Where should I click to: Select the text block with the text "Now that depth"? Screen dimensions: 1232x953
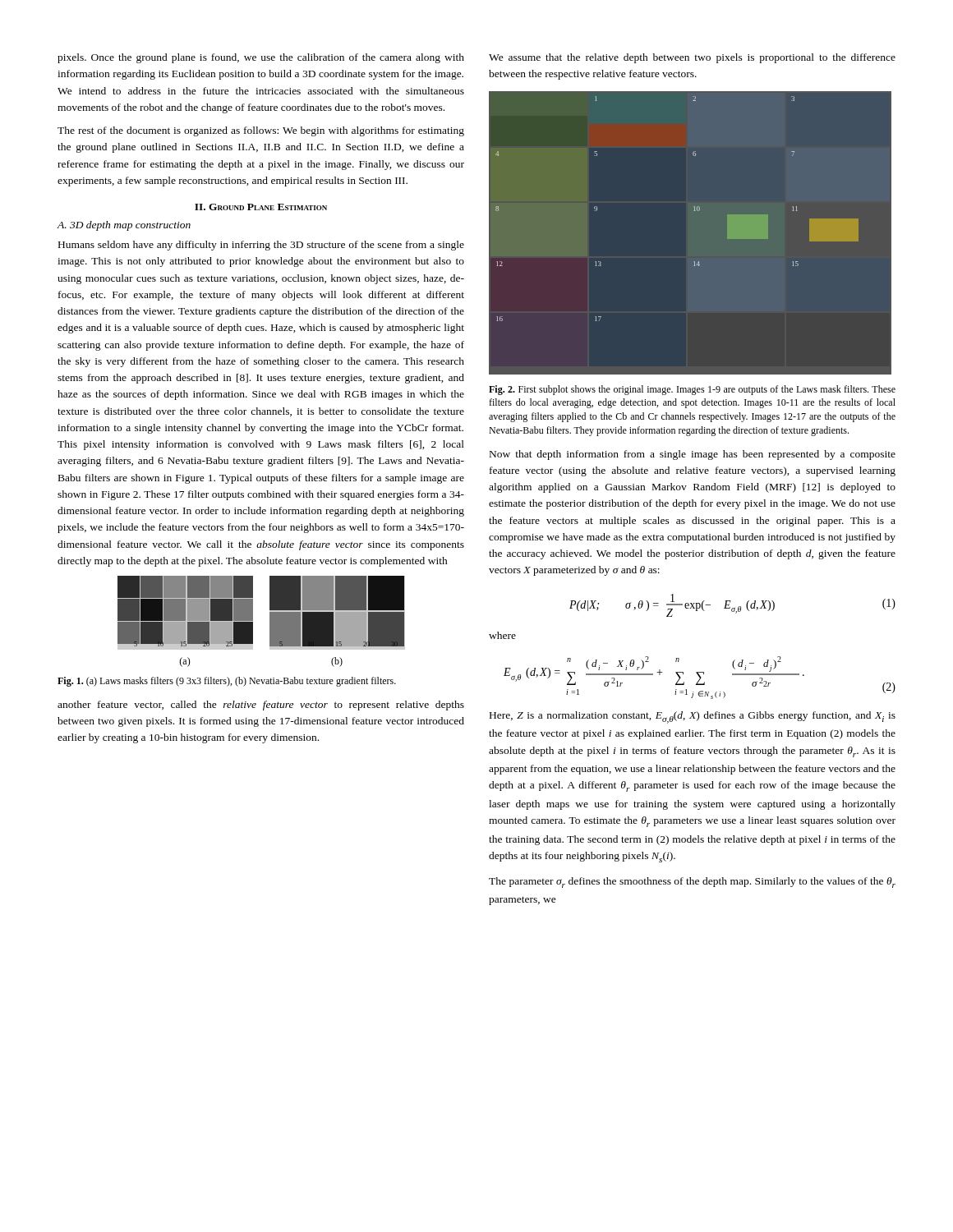pos(692,512)
